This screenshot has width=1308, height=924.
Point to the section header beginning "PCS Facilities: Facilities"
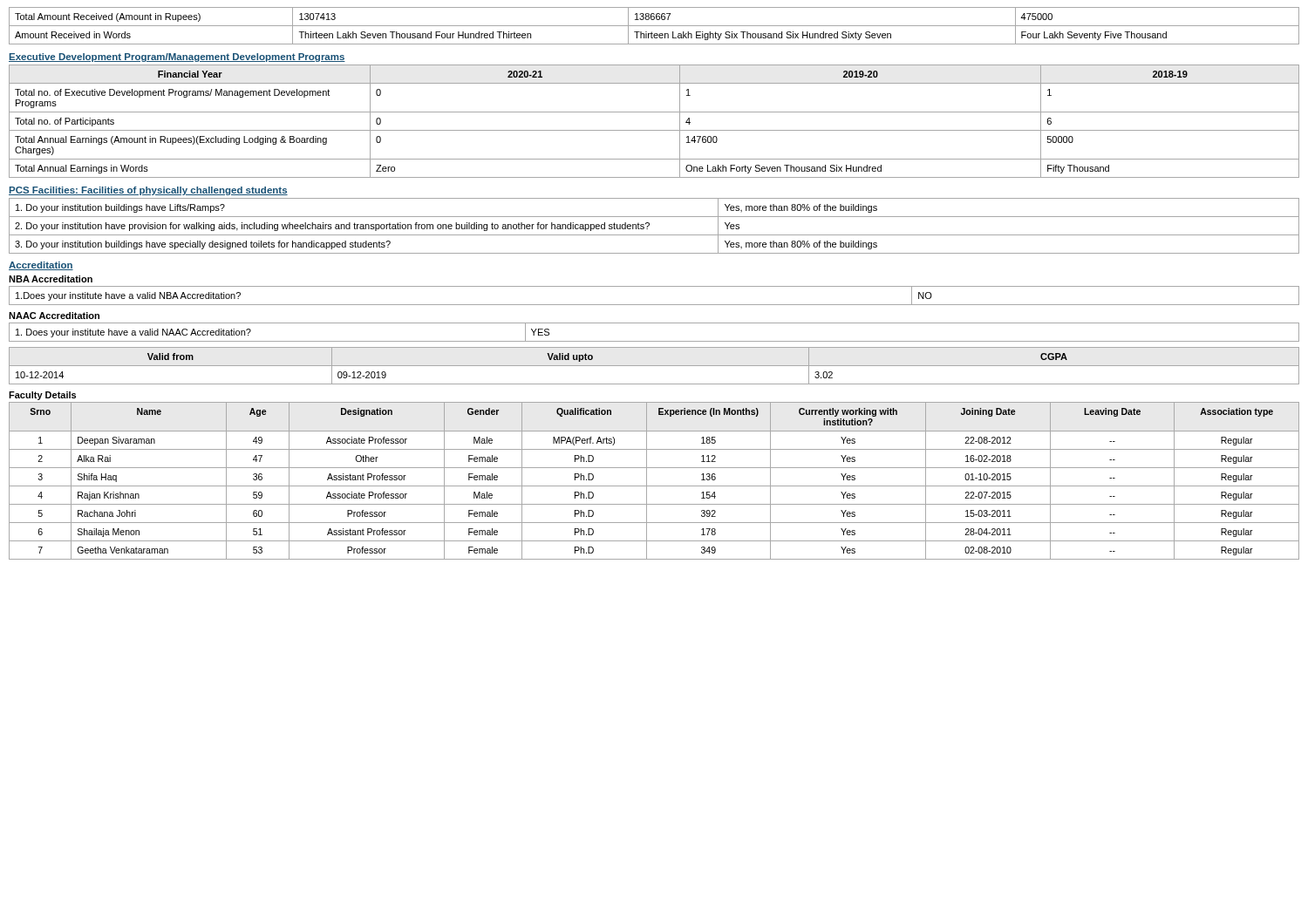654,190
